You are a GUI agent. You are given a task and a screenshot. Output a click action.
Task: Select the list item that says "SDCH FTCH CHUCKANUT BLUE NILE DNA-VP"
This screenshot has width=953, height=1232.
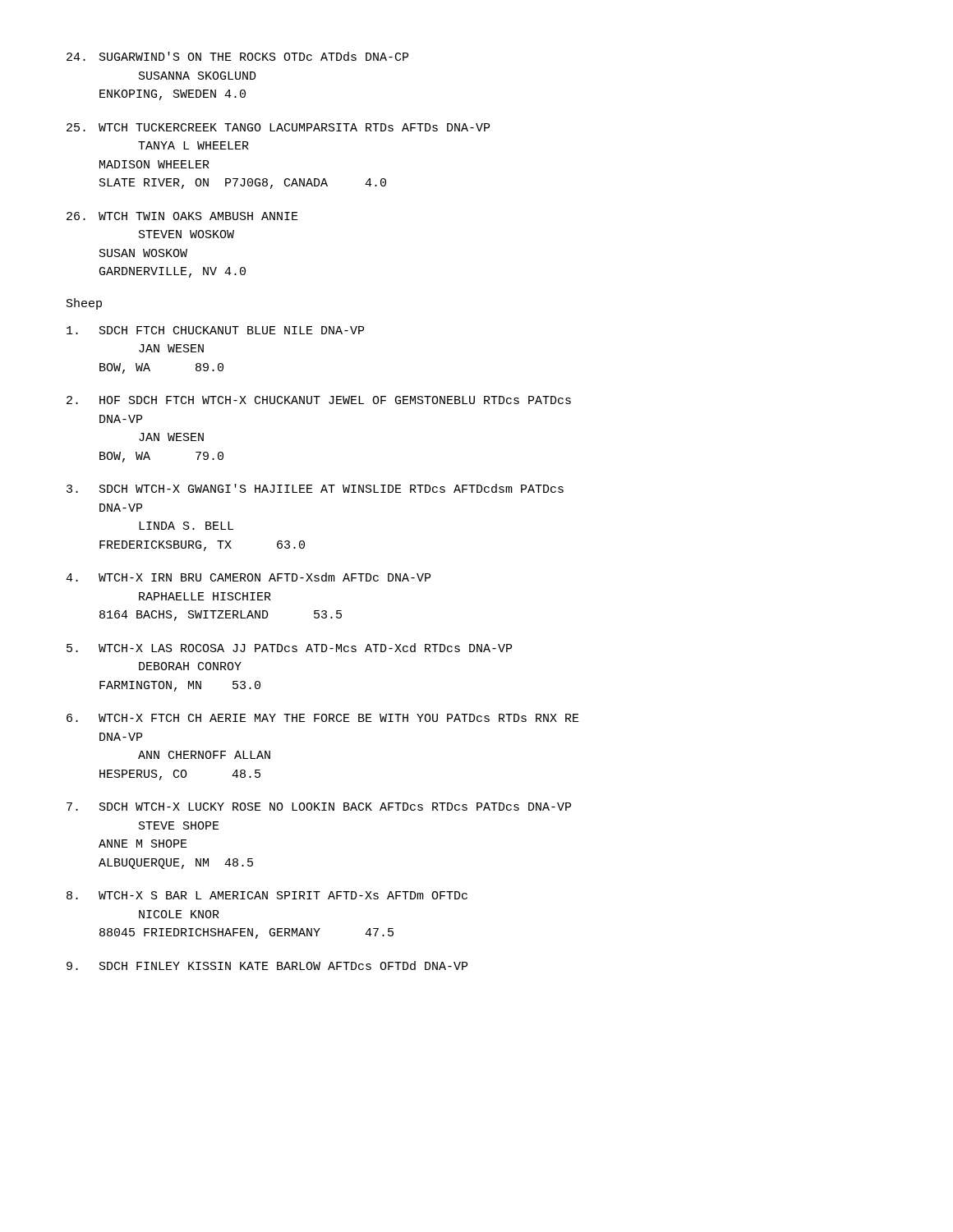215,330
